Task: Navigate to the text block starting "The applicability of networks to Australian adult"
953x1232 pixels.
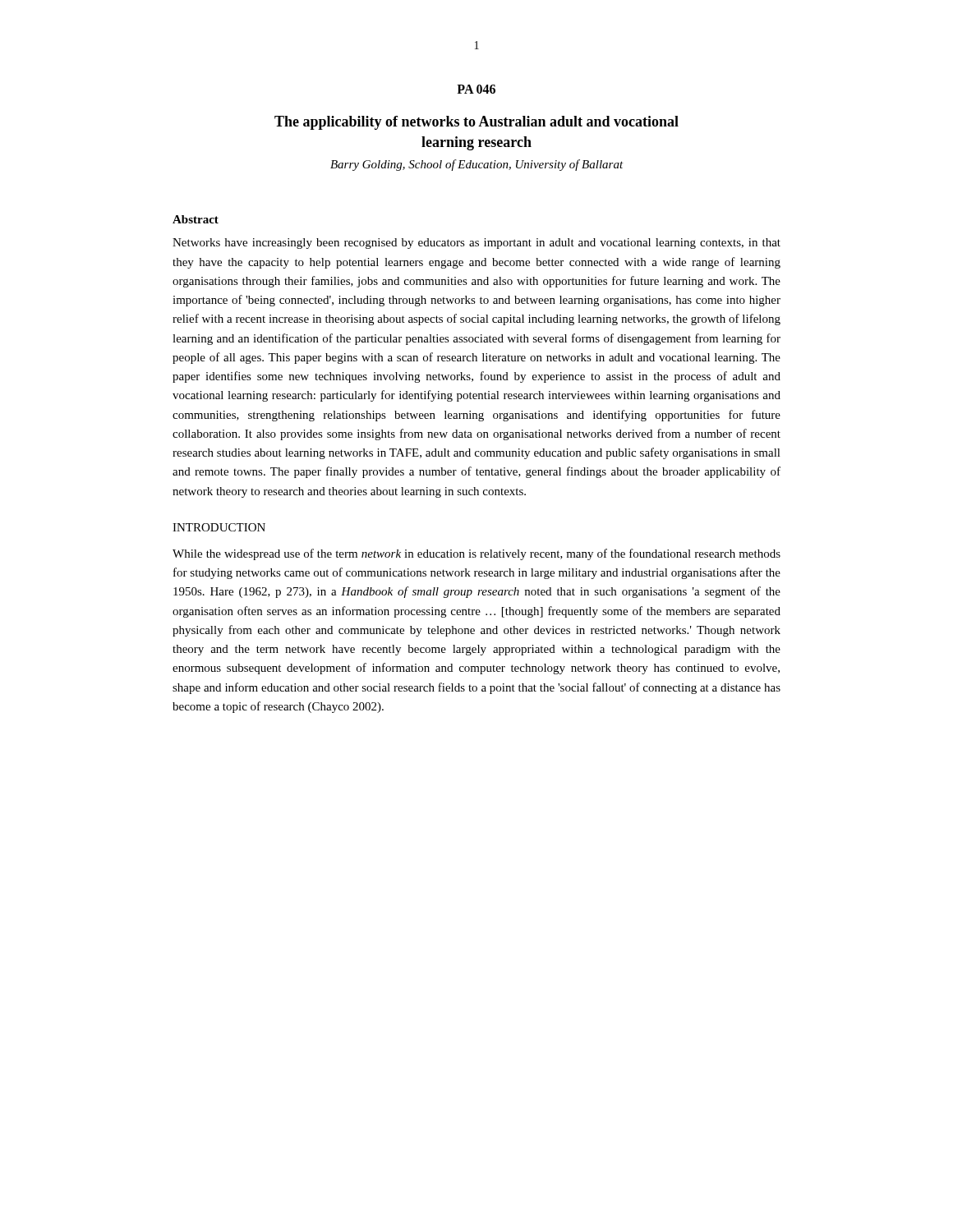Action: [476, 132]
